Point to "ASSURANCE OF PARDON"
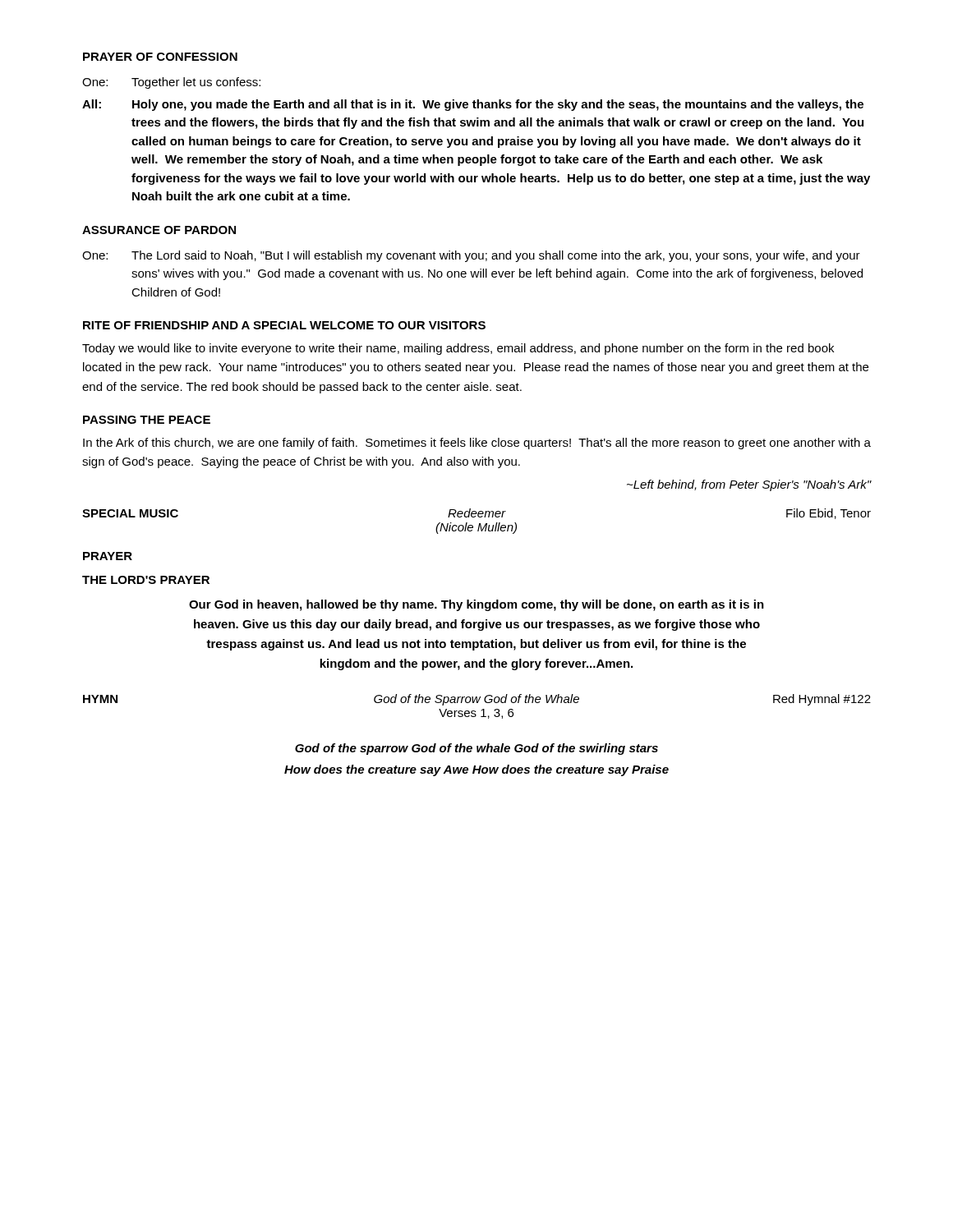Image resolution: width=953 pixels, height=1232 pixels. coord(159,229)
